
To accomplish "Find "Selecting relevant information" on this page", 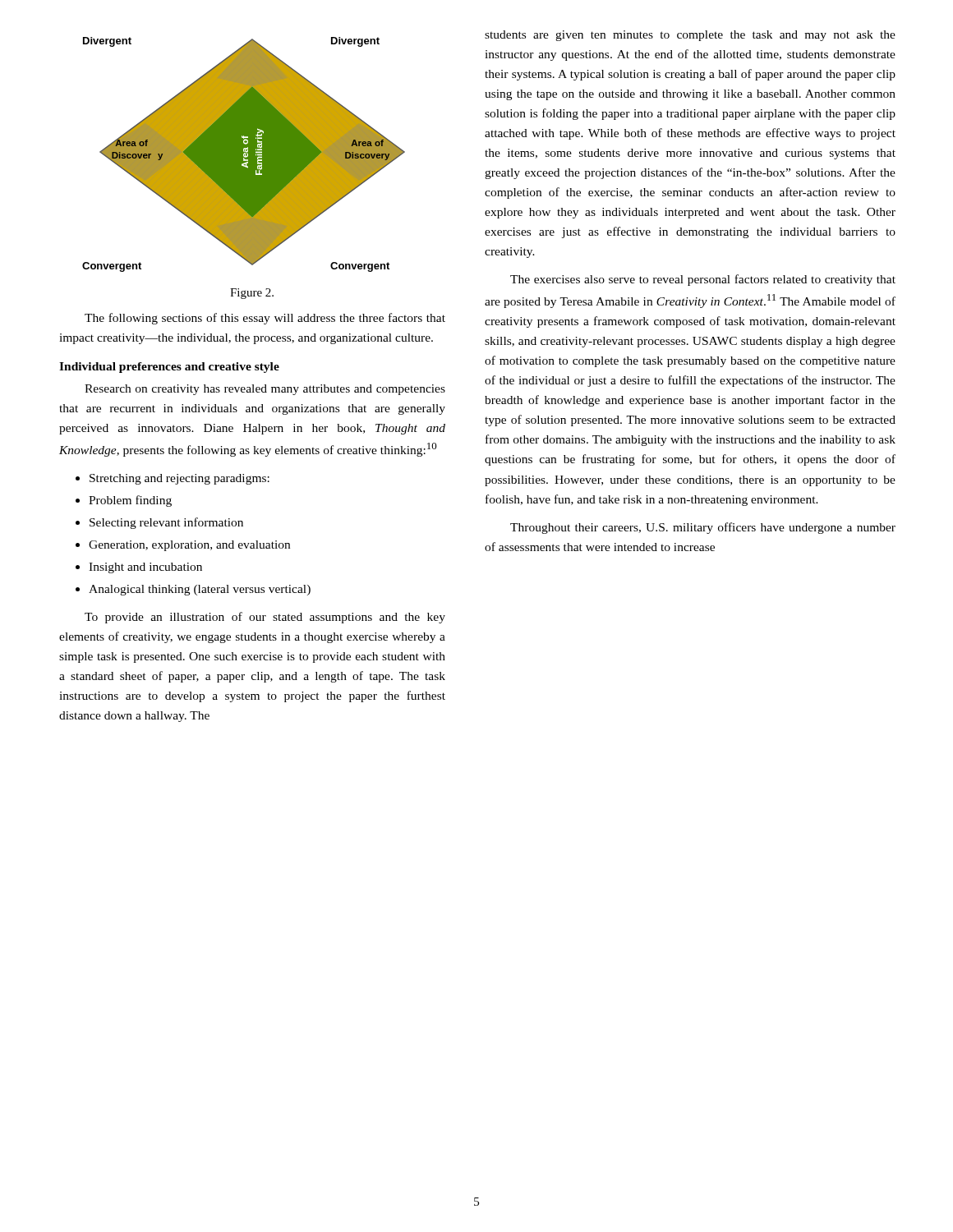I will tap(166, 522).
